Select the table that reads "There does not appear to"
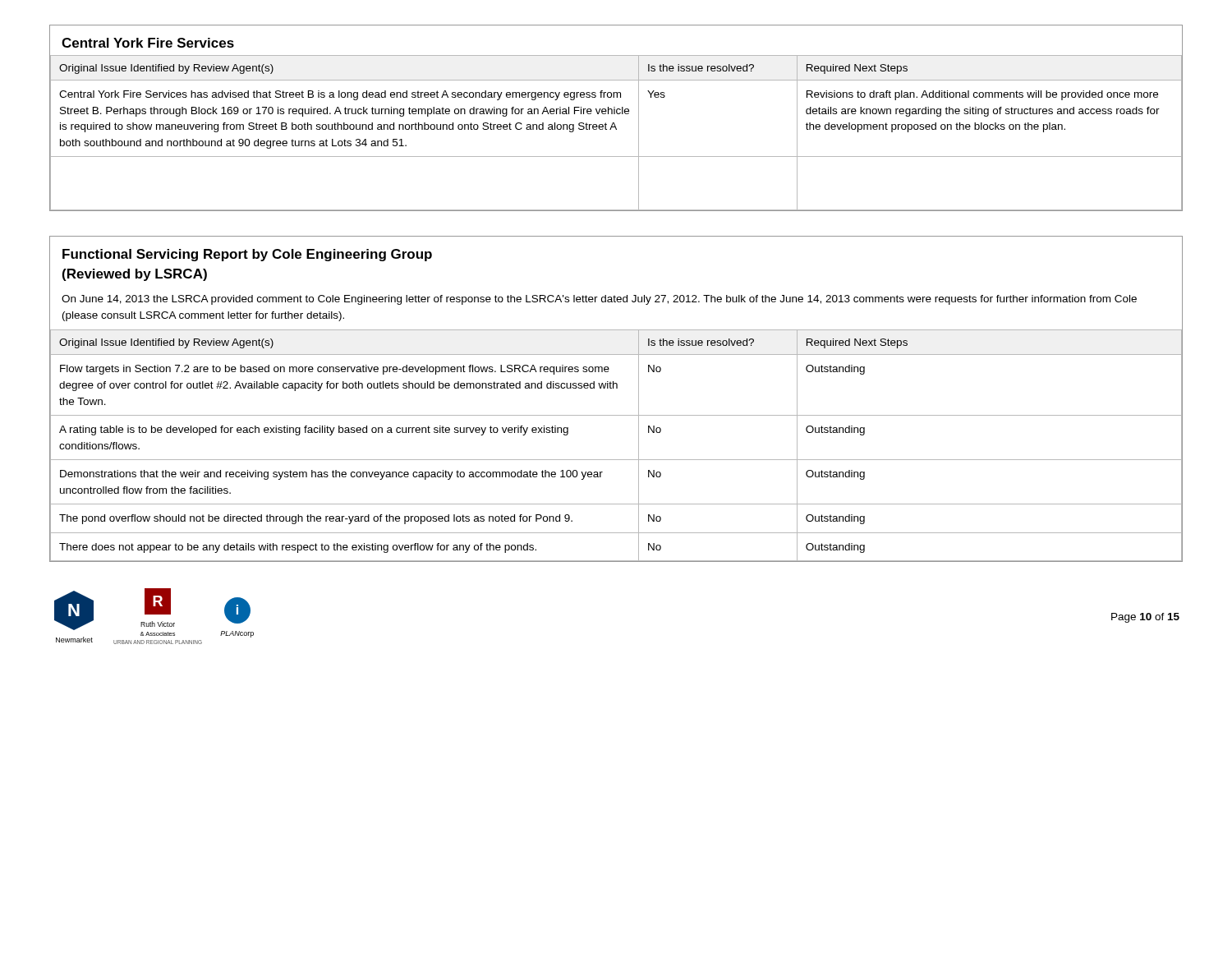 point(616,446)
